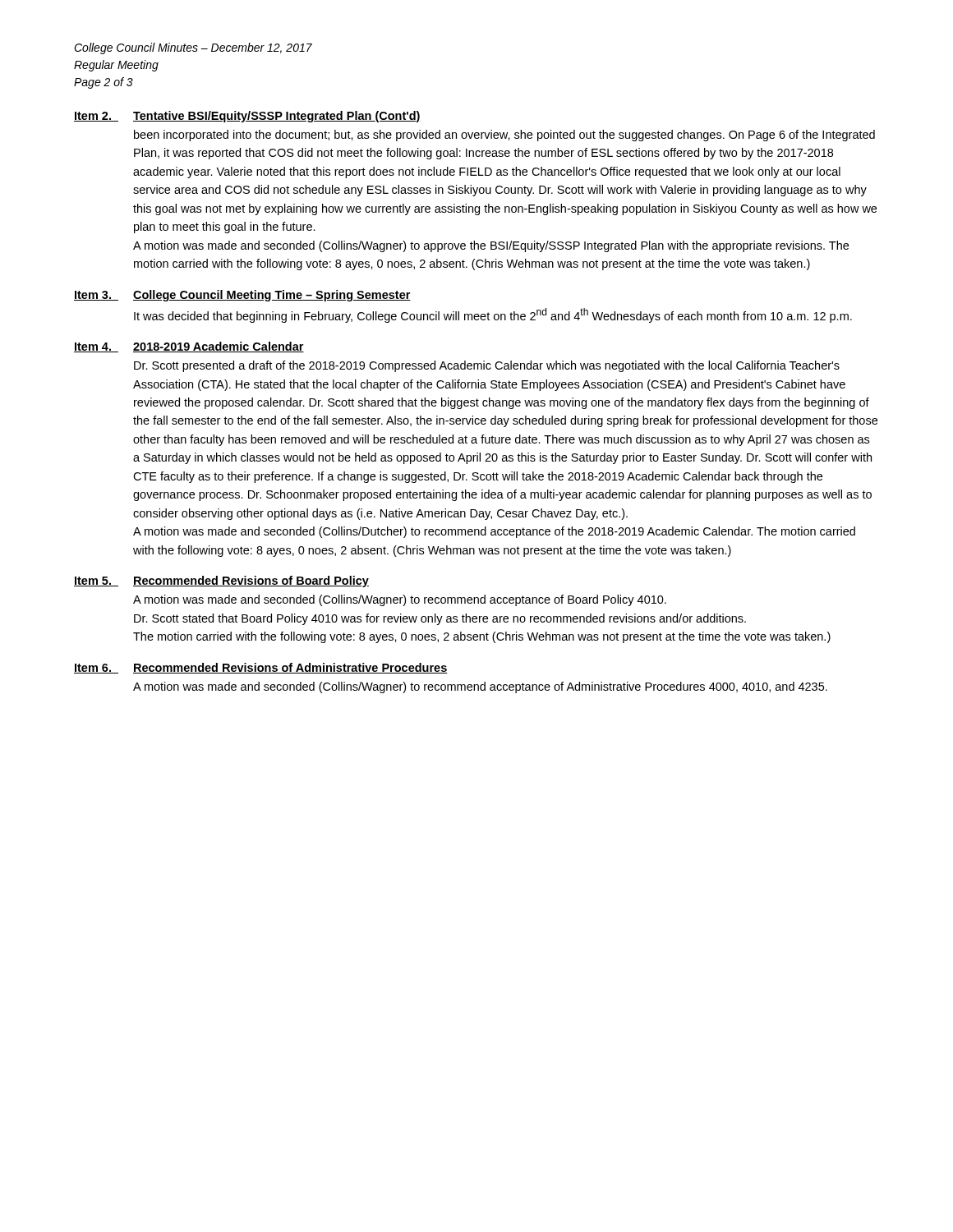Select the text block that reads "Dr. Scott presented a draft of the"
The height and width of the screenshot is (1232, 953).
tap(506, 440)
